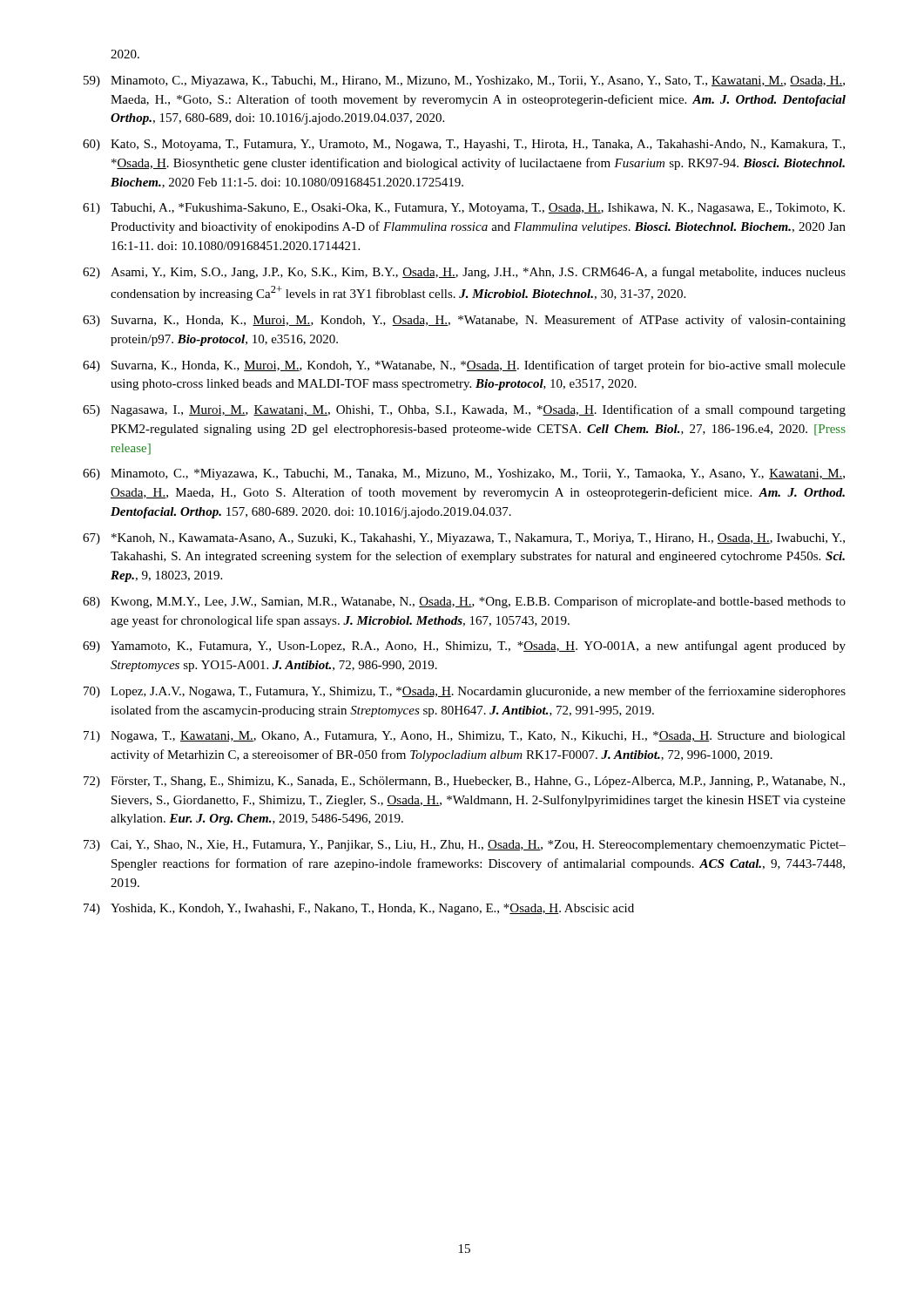
Task: Find the list item with the text "61) Tabuchi, A.,"
Action: click(464, 227)
